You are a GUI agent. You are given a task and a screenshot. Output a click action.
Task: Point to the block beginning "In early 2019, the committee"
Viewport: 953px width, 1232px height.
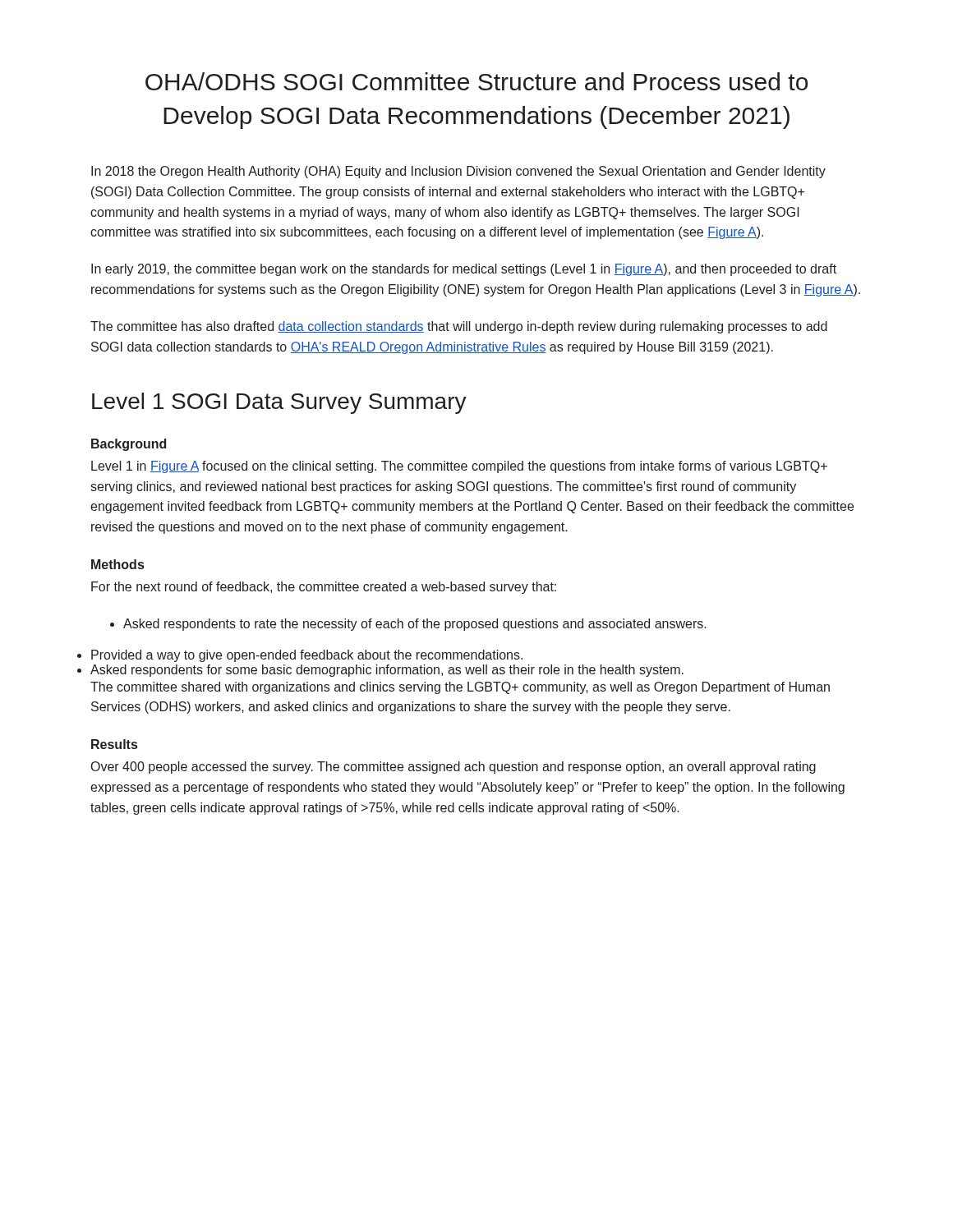click(x=476, y=279)
